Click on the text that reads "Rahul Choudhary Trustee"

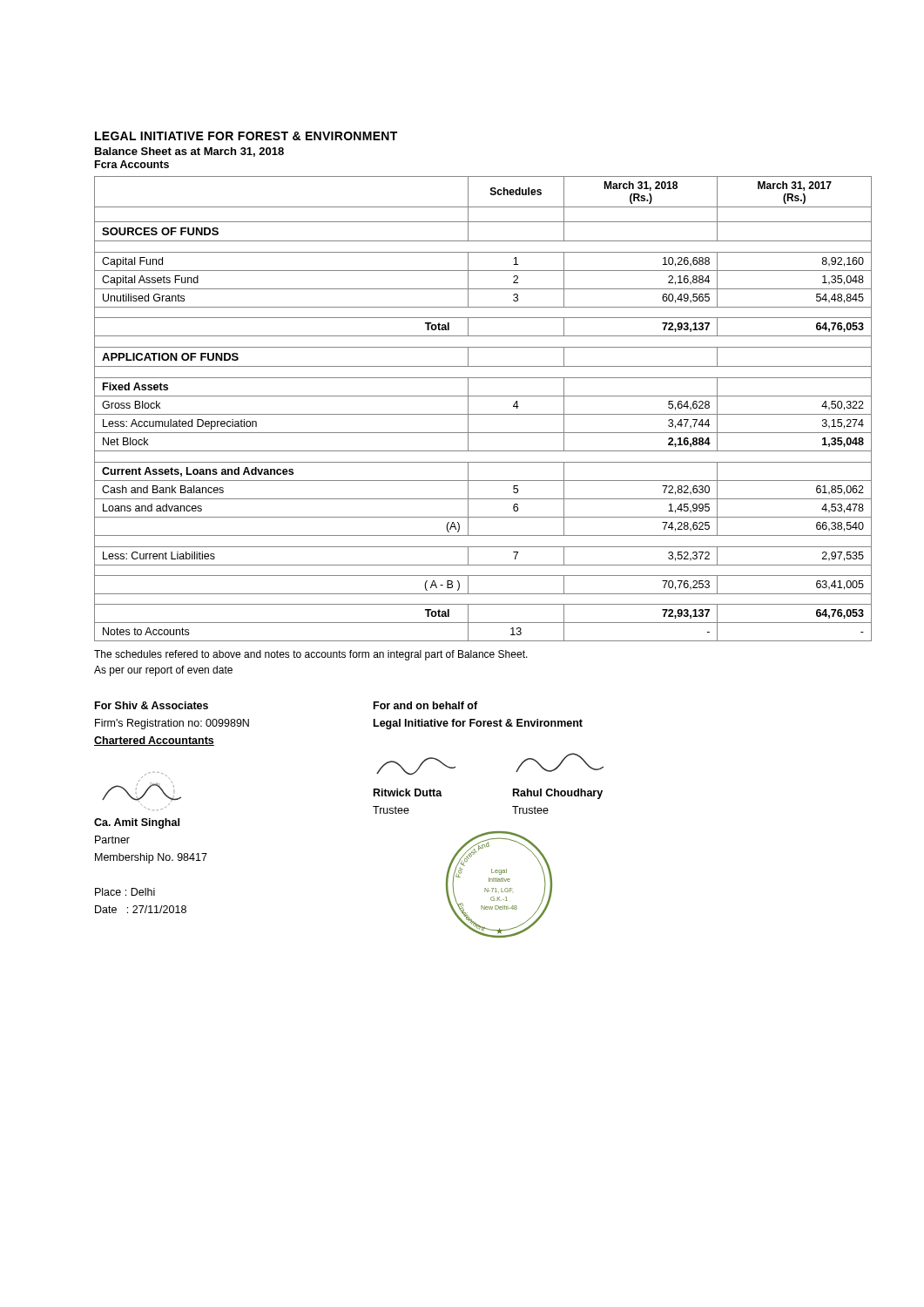[560, 778]
